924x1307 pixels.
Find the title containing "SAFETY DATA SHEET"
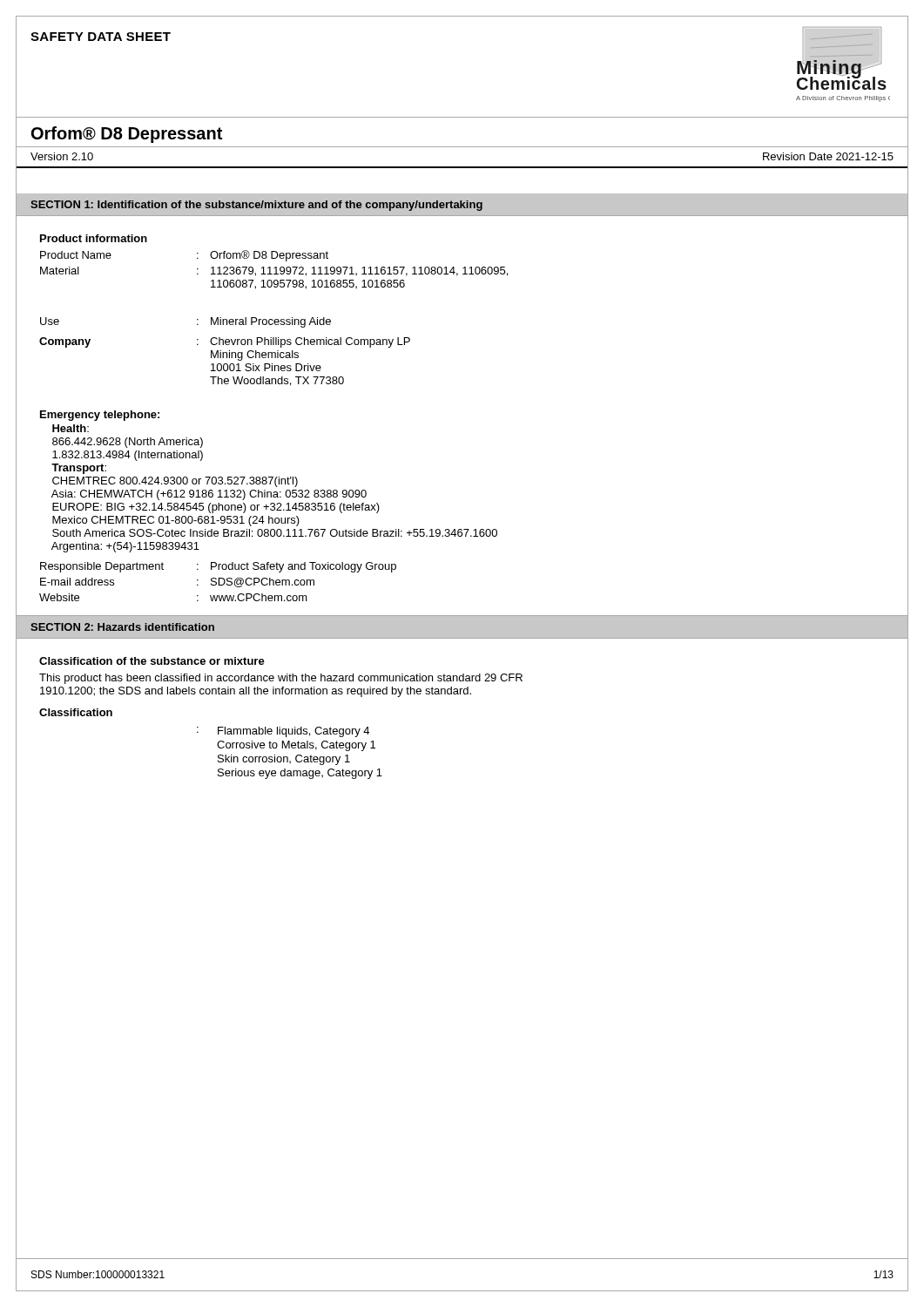pyautogui.click(x=101, y=36)
